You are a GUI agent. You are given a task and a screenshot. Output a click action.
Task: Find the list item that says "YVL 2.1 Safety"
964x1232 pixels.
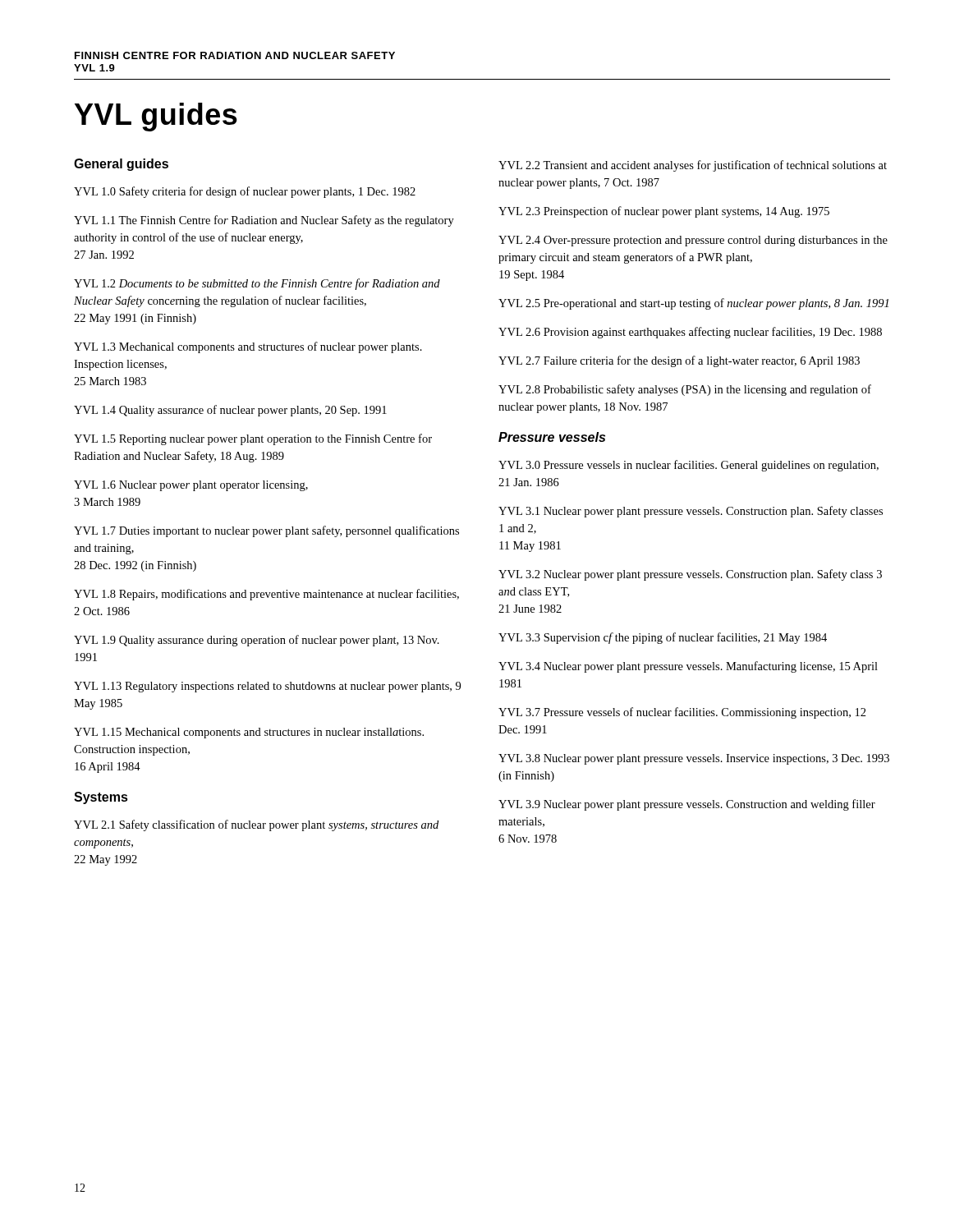click(x=256, y=825)
